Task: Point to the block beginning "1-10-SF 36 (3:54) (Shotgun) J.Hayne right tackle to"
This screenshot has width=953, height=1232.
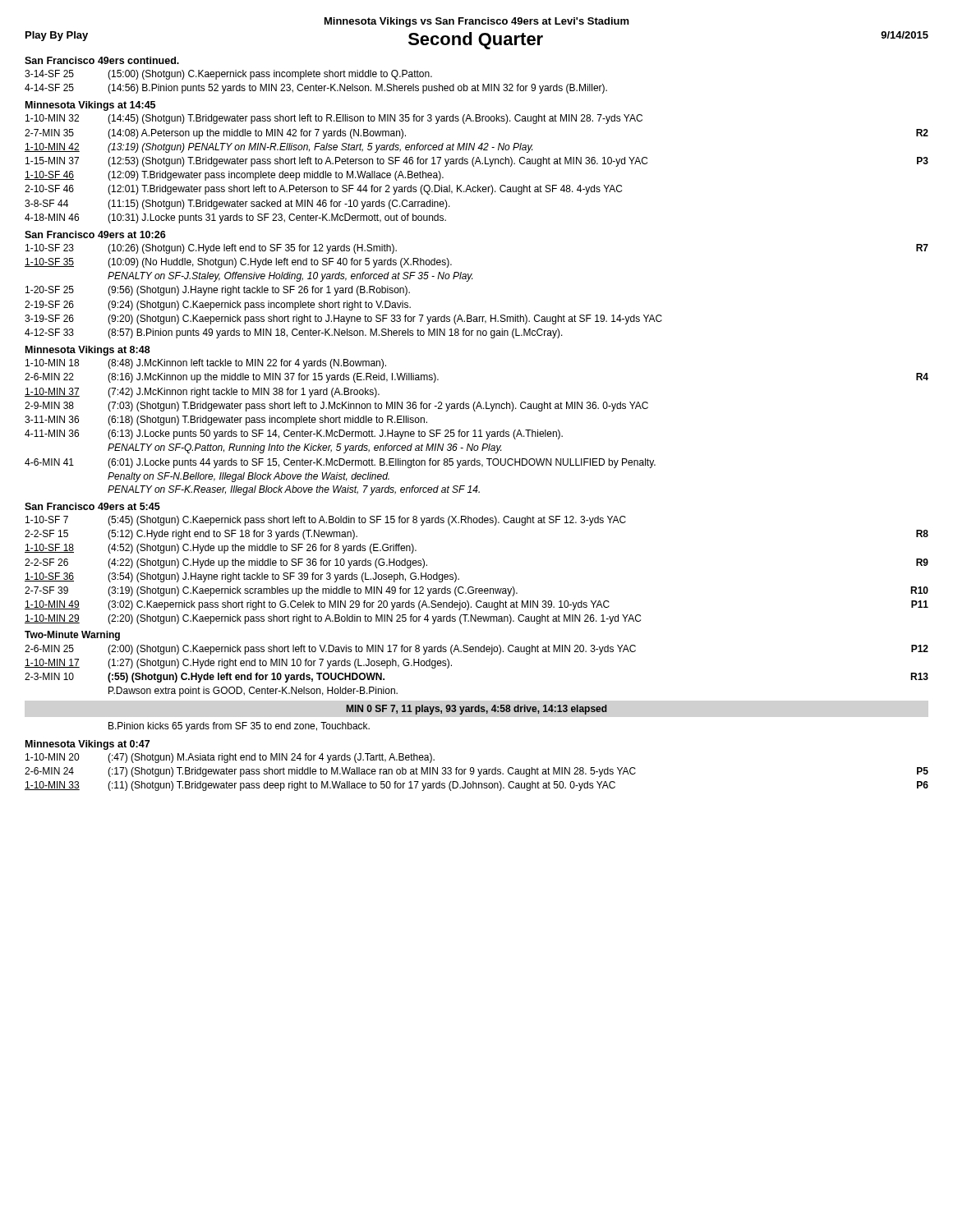Action: [464, 576]
